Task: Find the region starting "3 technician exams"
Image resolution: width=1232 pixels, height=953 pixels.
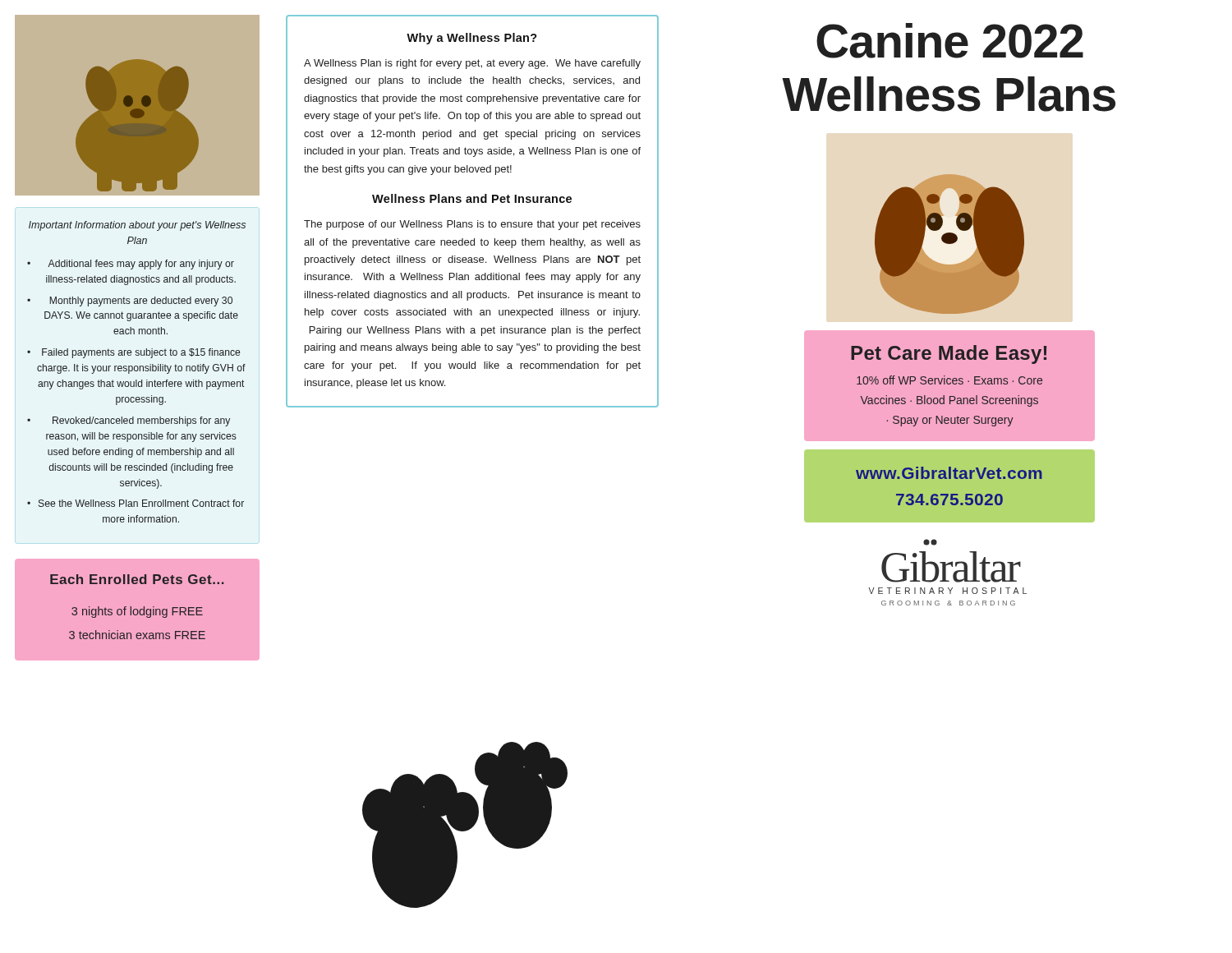Action: point(137,635)
